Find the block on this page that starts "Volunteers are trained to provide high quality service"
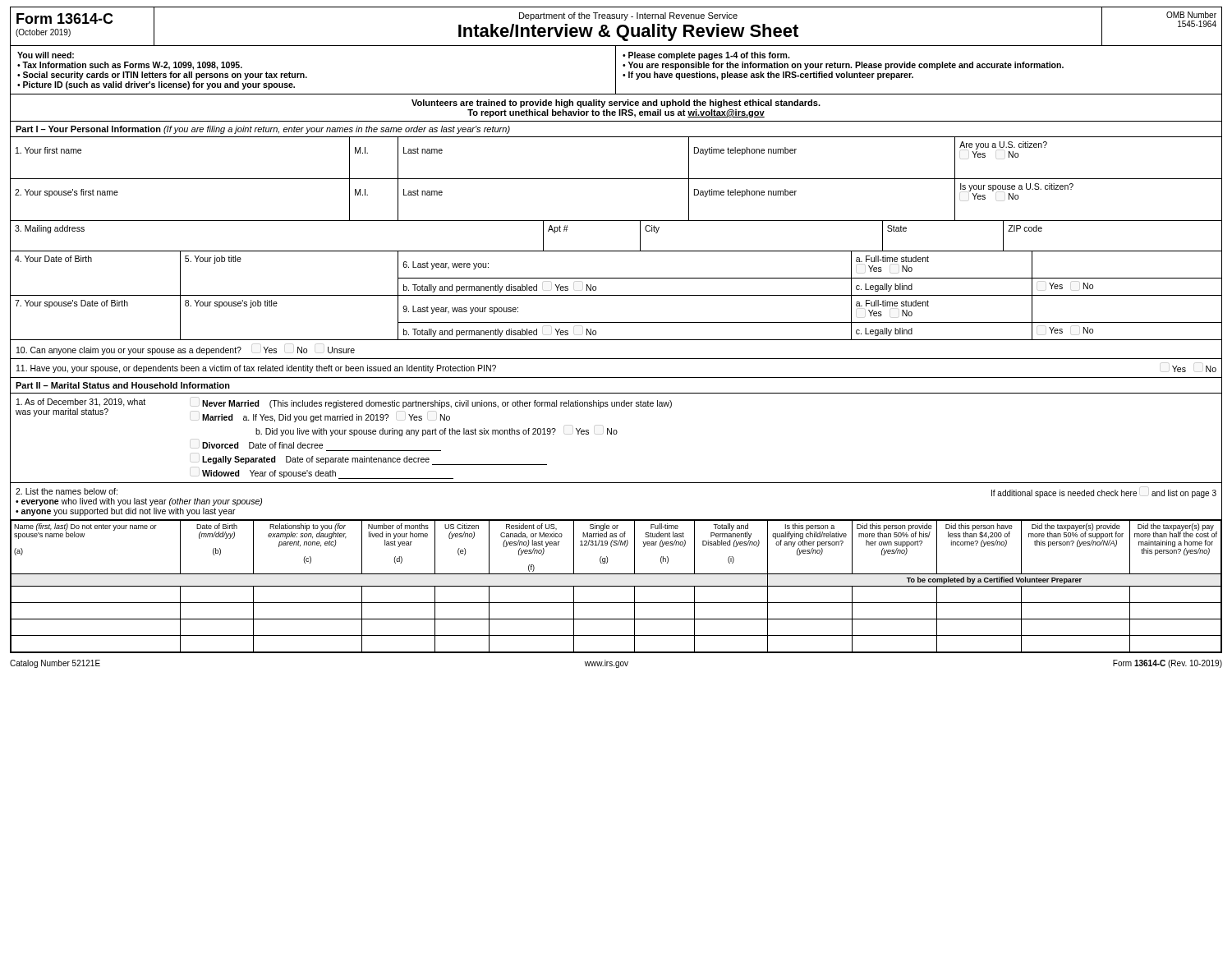Image resolution: width=1232 pixels, height=953 pixels. (616, 108)
